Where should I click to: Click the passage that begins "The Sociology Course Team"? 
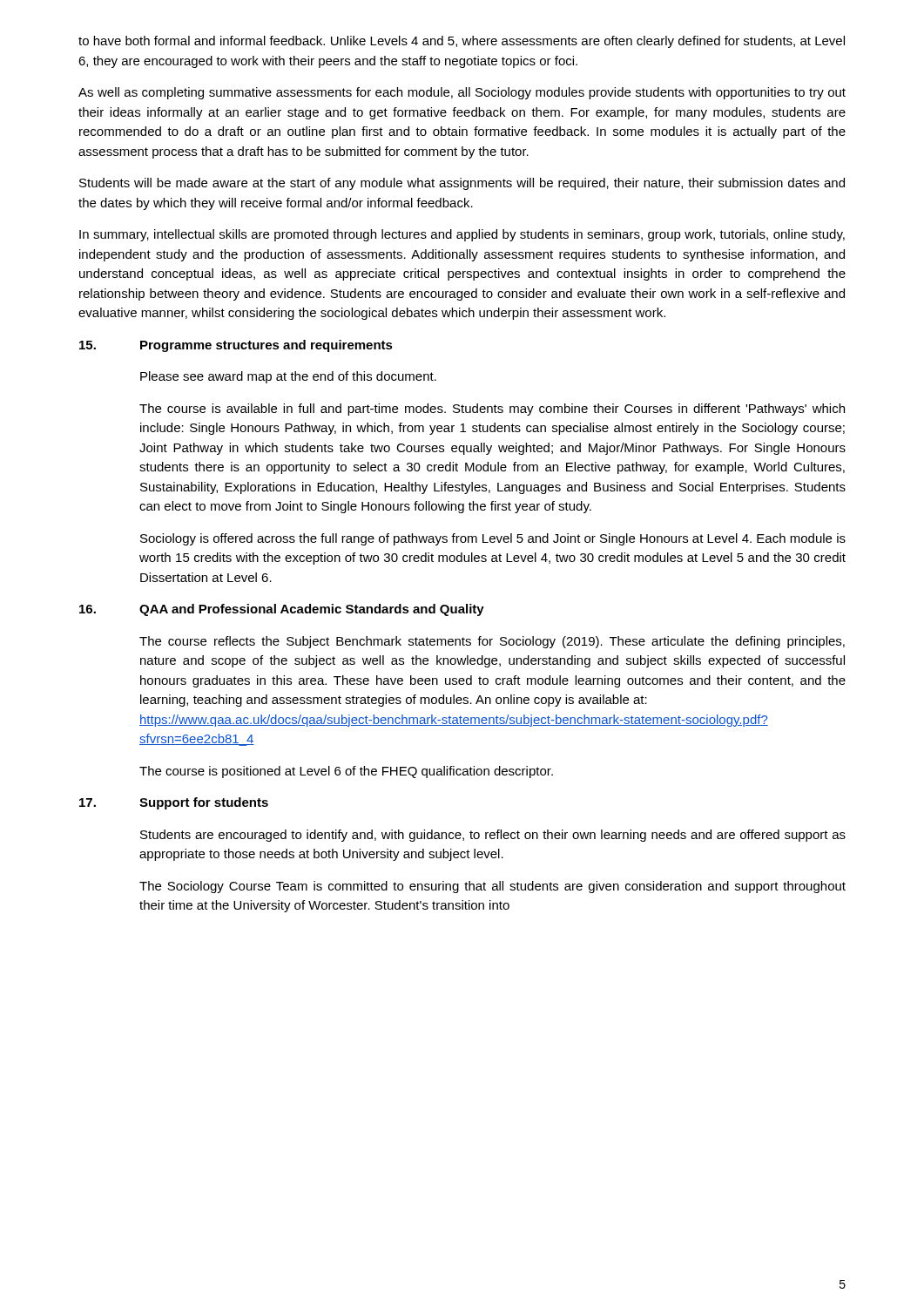(492, 895)
